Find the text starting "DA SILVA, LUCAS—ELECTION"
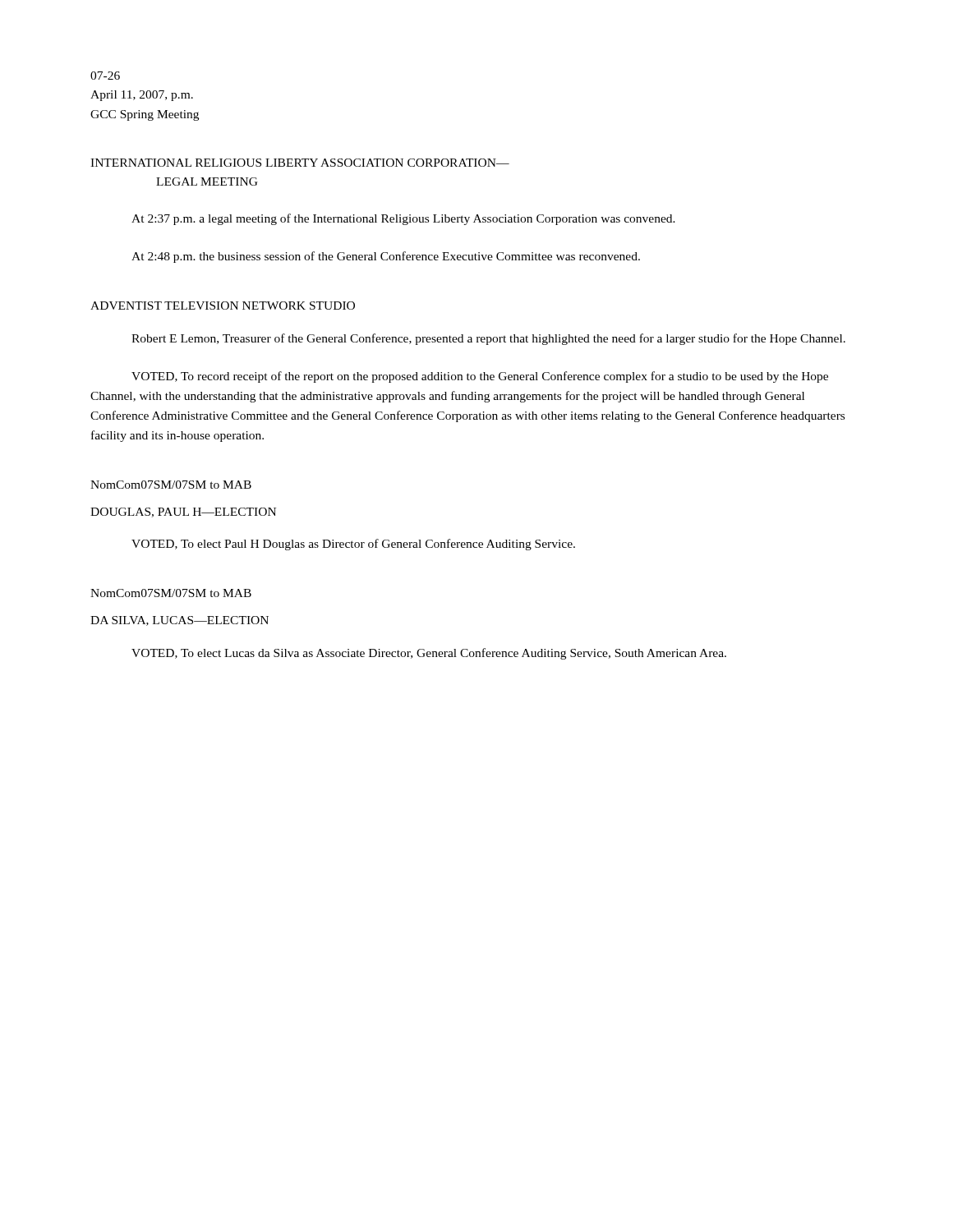 pyautogui.click(x=180, y=620)
